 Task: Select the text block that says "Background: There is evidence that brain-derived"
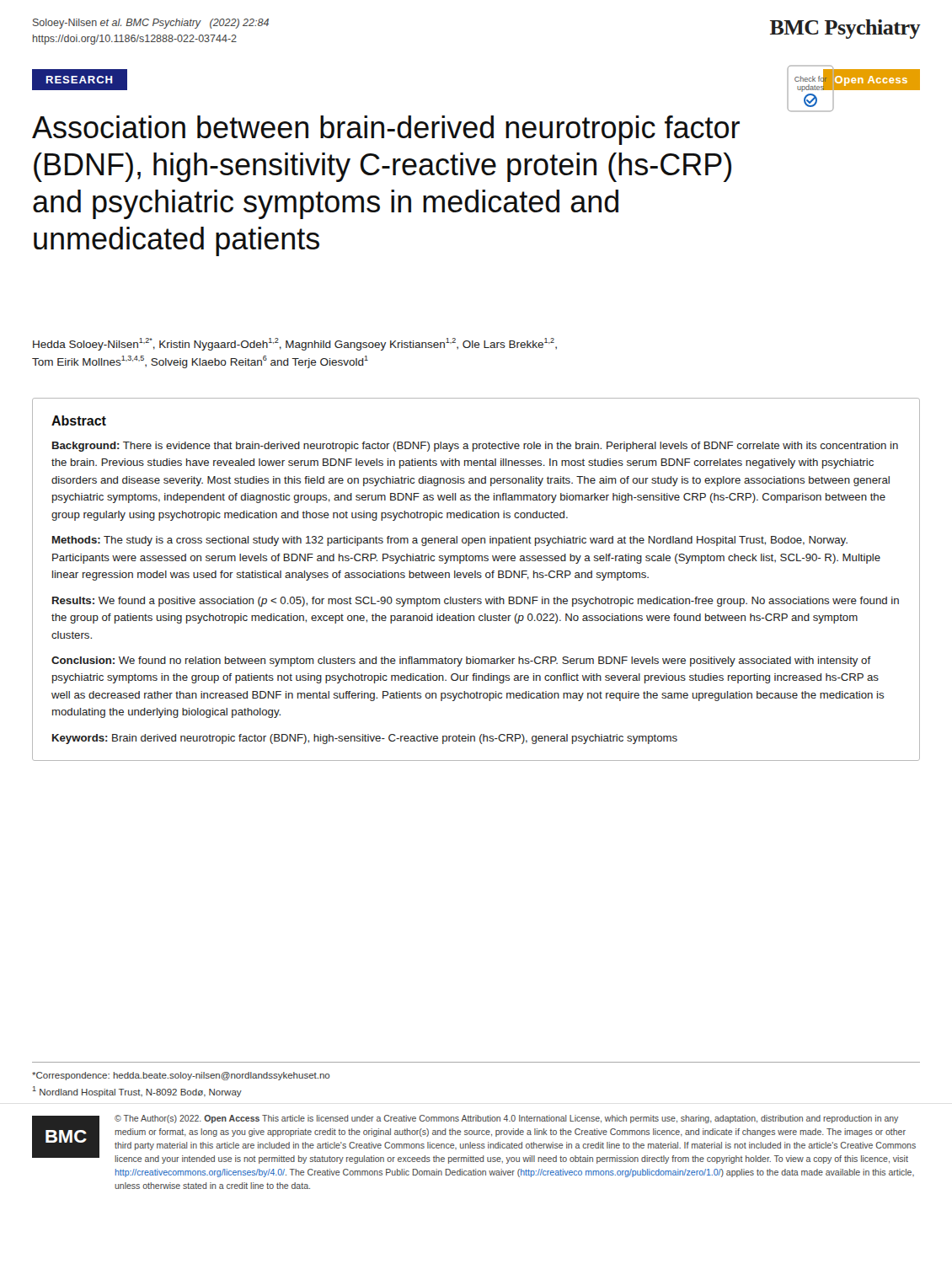click(475, 480)
